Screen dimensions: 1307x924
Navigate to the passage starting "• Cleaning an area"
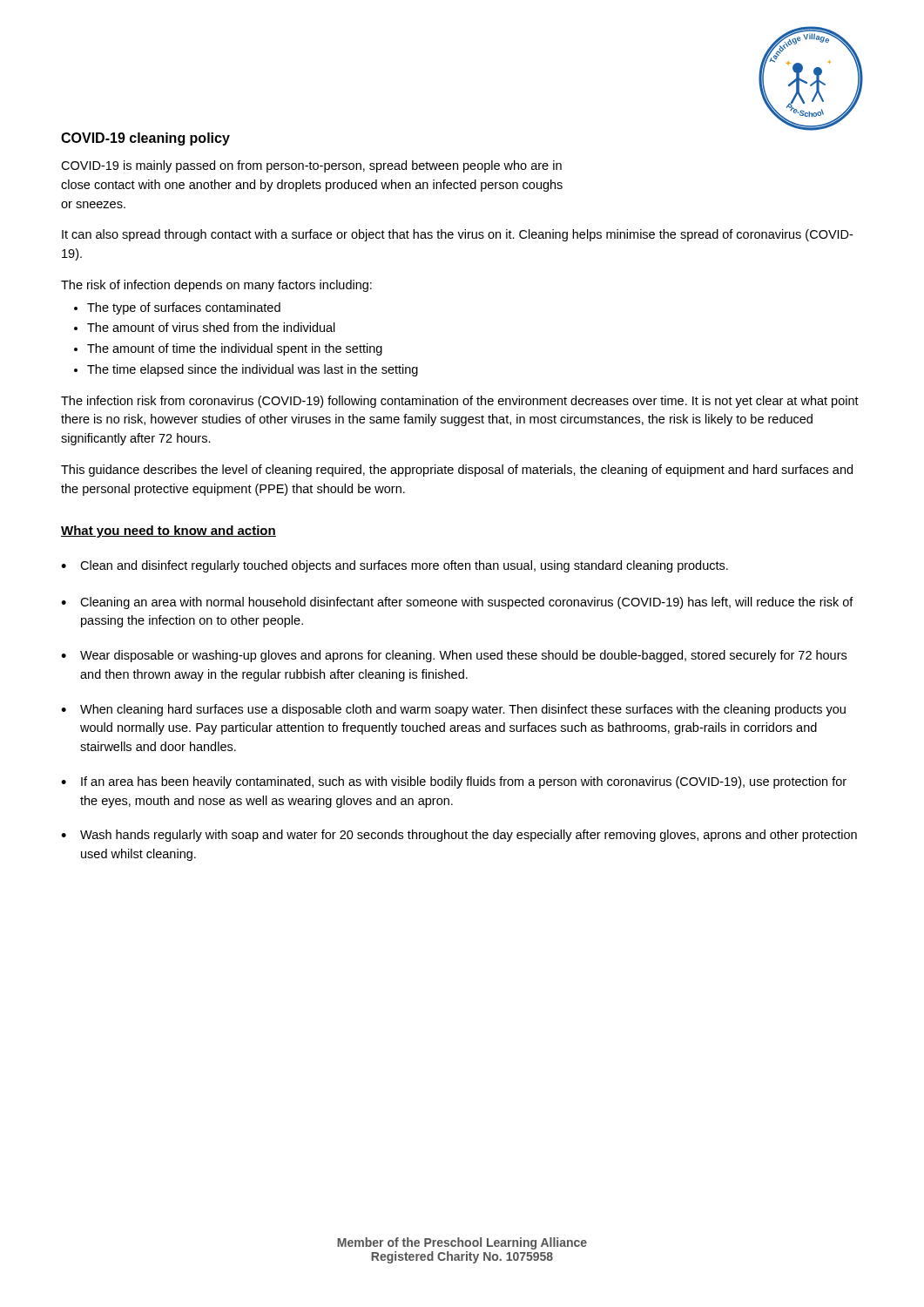tap(462, 612)
